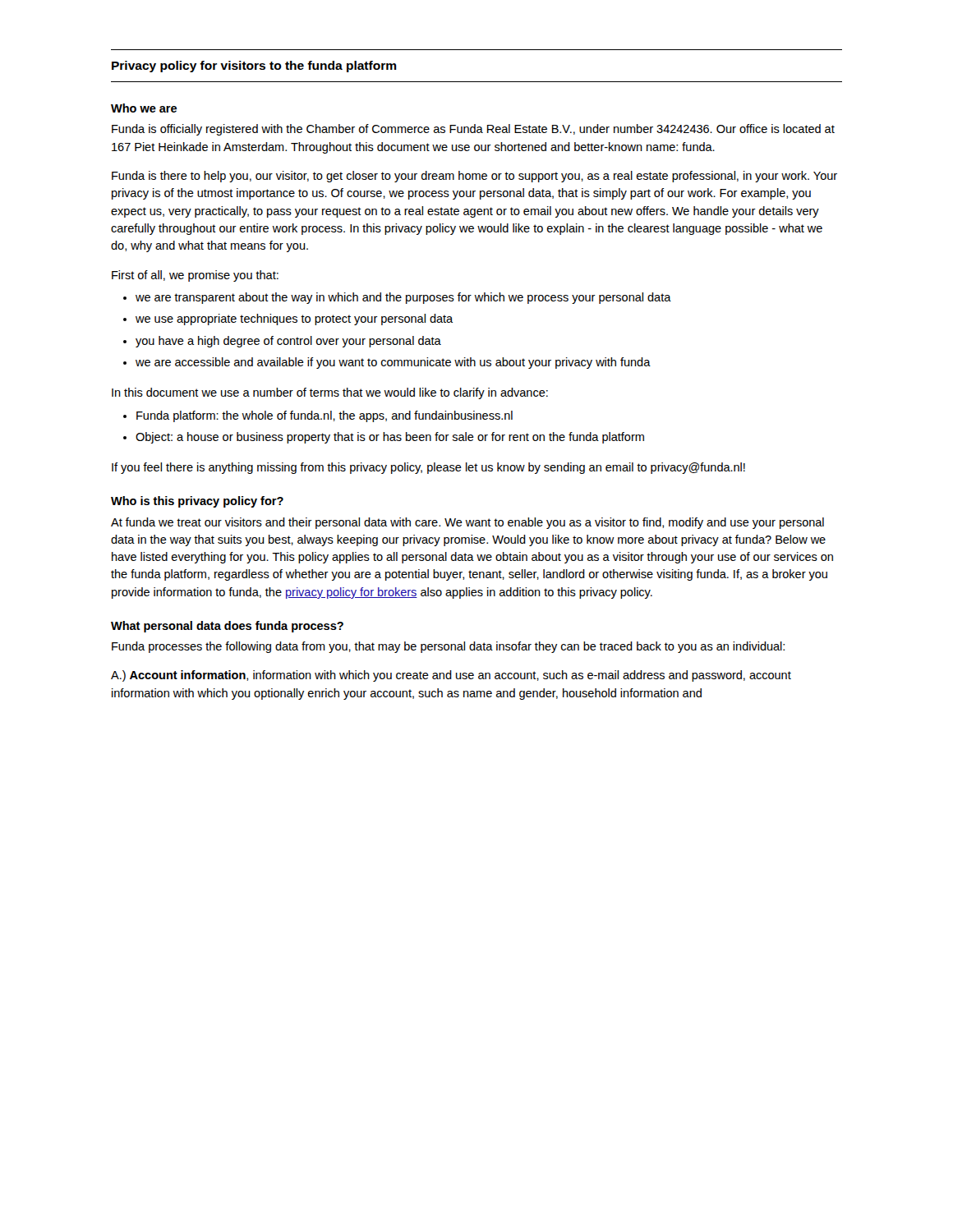Locate the block of text that opens with "we are transparent about the way"

pyautogui.click(x=403, y=297)
